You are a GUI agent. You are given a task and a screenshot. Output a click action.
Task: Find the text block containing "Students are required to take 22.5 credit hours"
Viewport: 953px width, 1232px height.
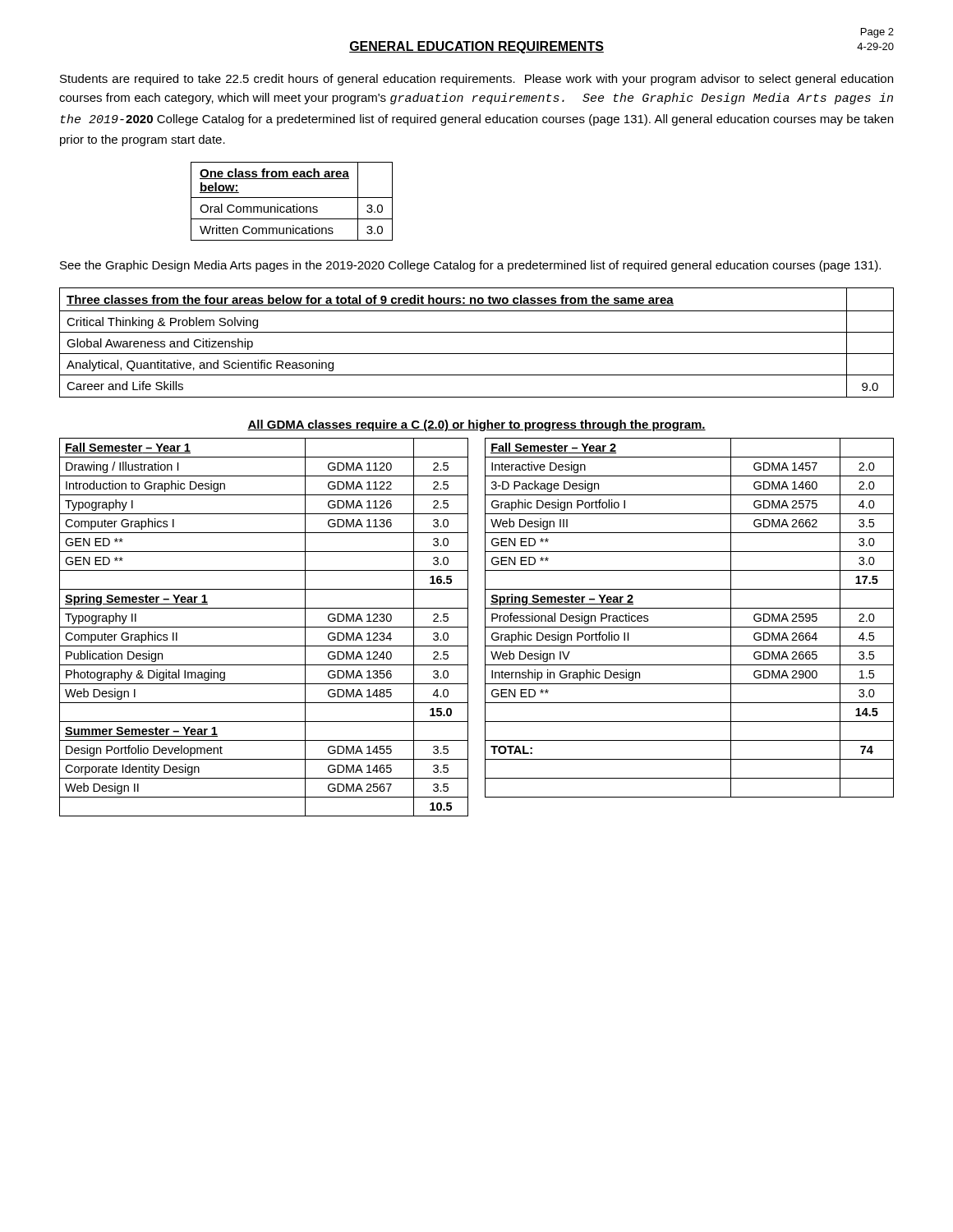[x=476, y=109]
